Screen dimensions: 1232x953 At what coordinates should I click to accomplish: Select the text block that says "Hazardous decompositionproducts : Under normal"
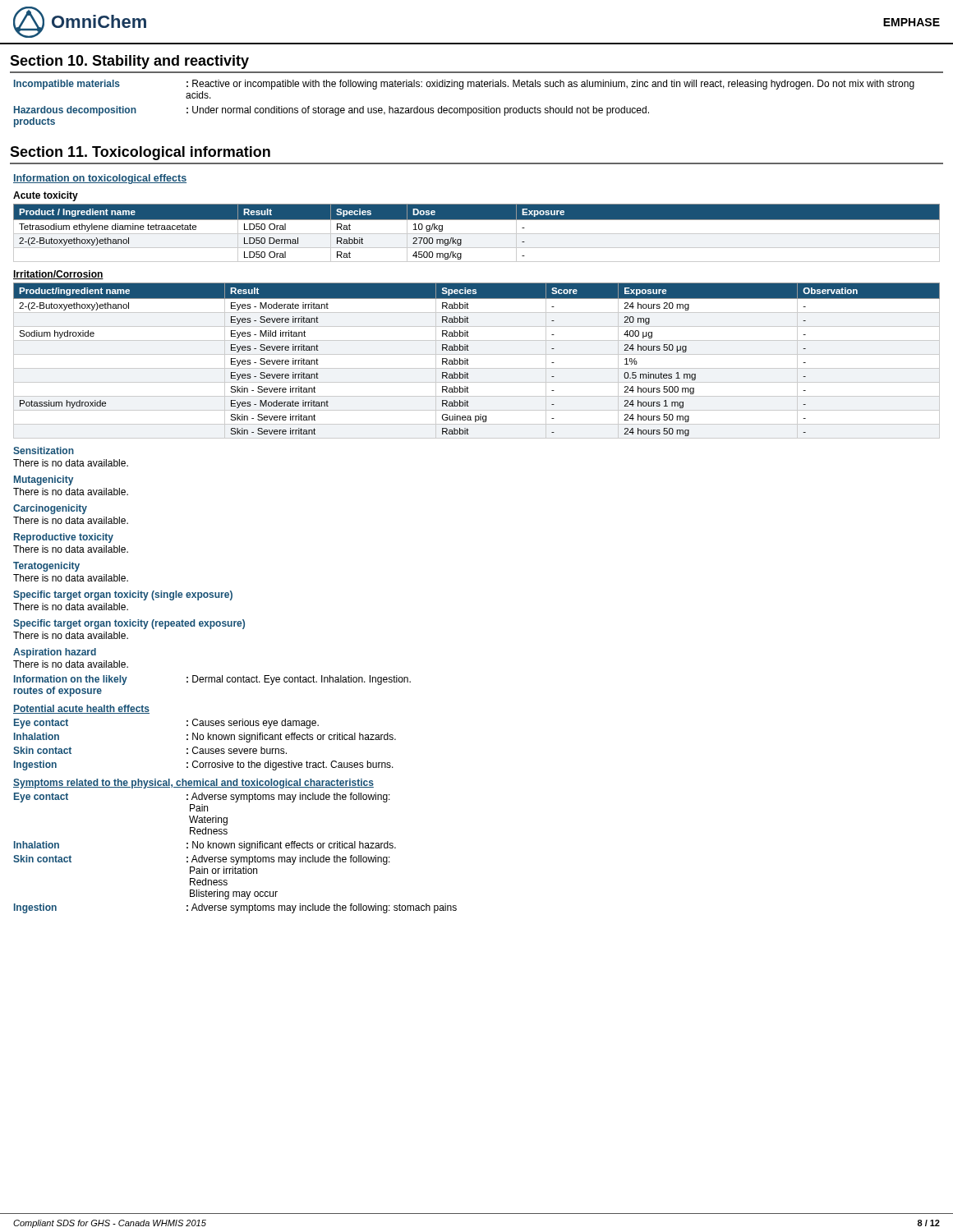tap(332, 116)
